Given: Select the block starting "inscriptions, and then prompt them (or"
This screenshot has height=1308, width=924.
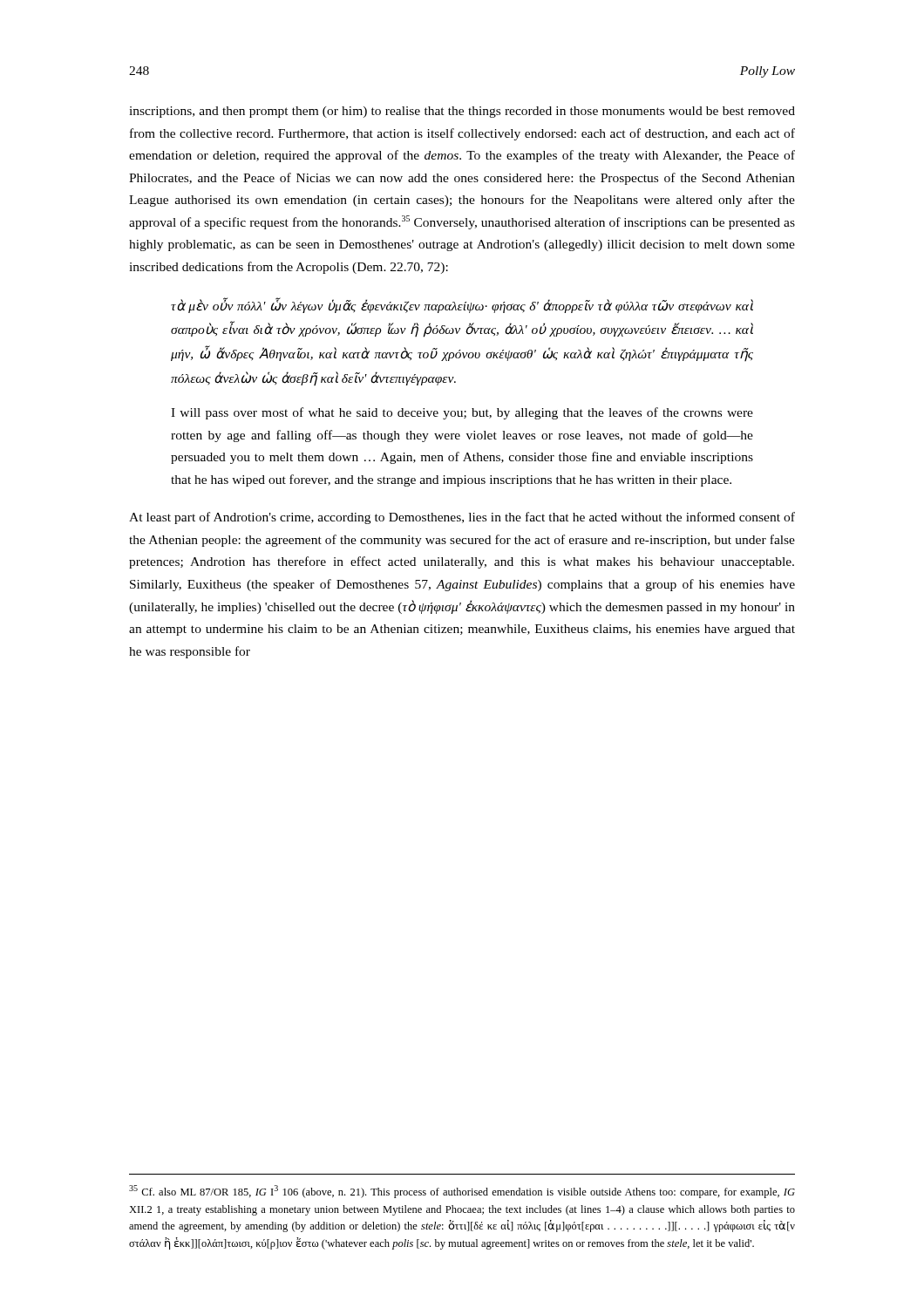Looking at the screenshot, I should click(462, 189).
